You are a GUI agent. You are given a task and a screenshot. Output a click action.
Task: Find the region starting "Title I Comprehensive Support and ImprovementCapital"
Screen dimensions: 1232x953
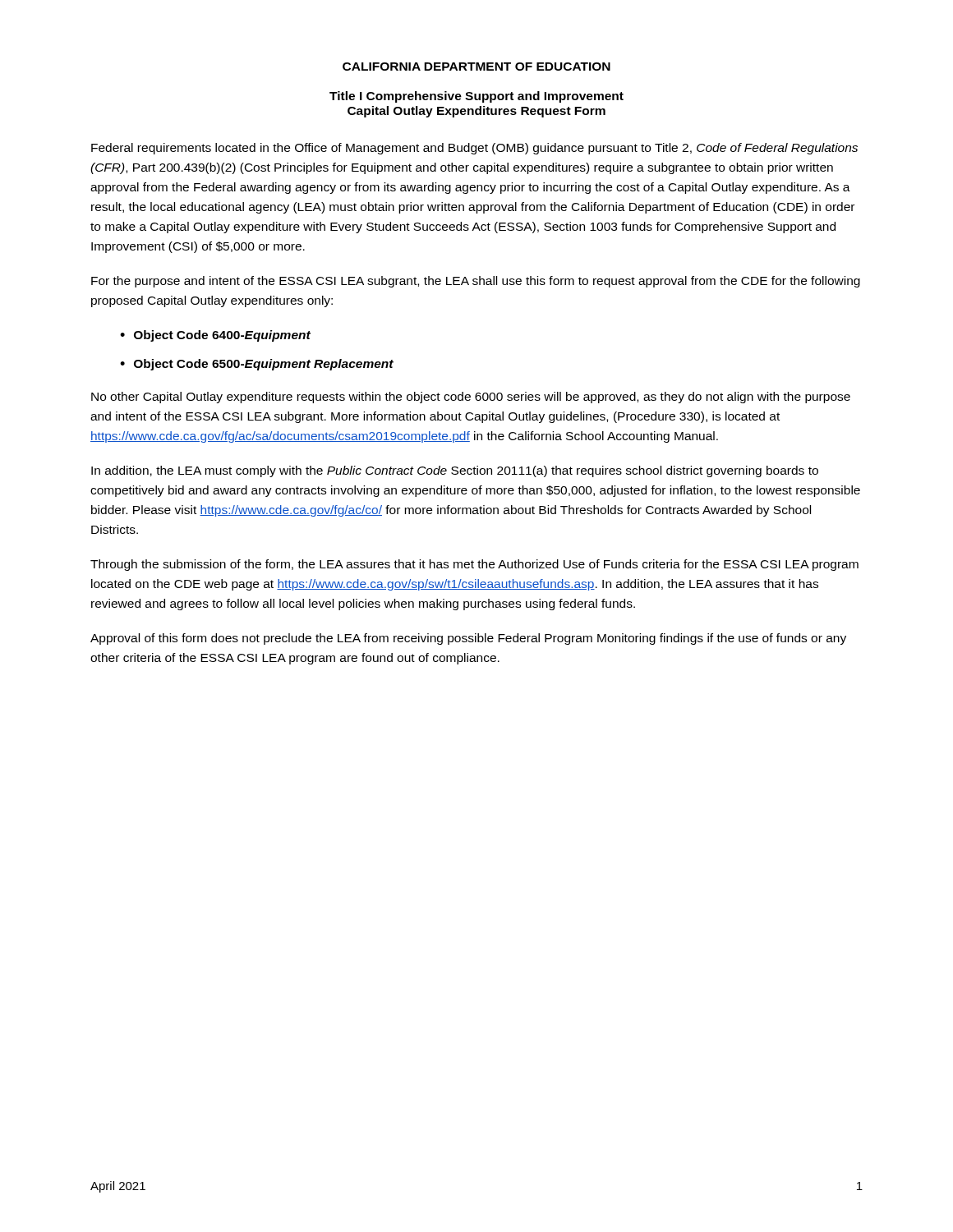coord(476,103)
